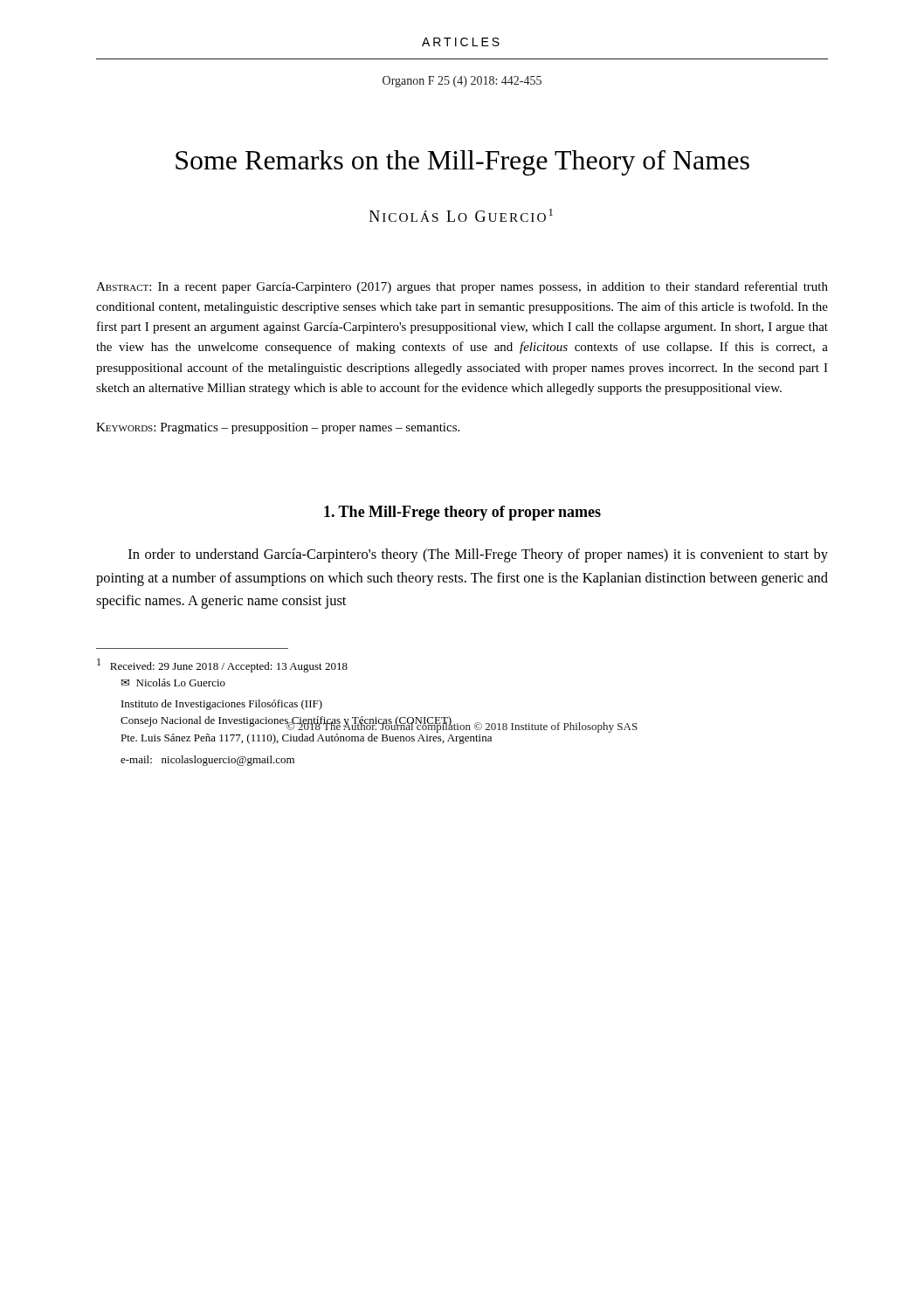
Task: Select the text block that reads "Organon F 25 (4) 2018:"
Action: [462, 81]
